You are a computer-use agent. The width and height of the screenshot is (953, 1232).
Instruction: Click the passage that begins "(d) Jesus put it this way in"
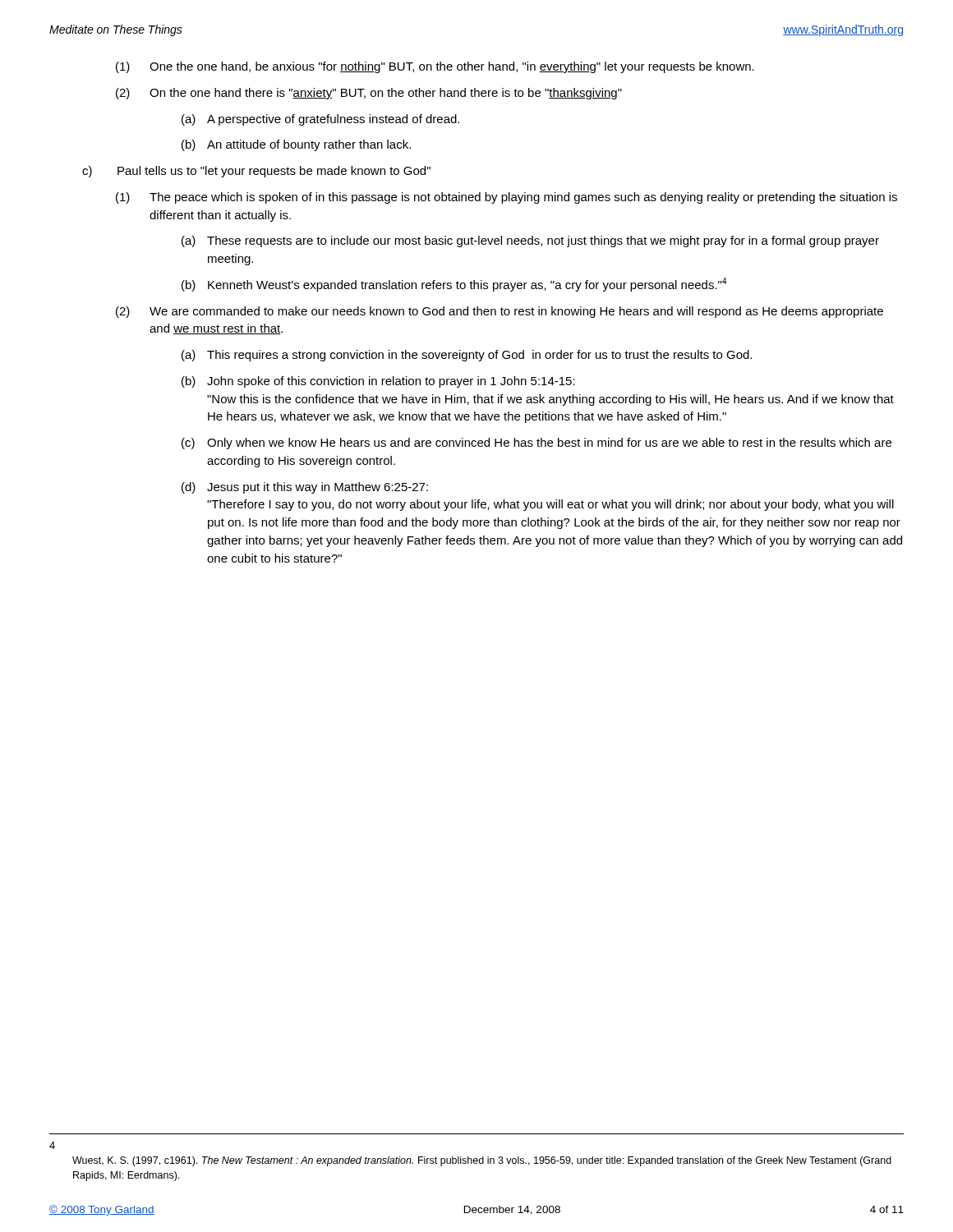click(542, 522)
